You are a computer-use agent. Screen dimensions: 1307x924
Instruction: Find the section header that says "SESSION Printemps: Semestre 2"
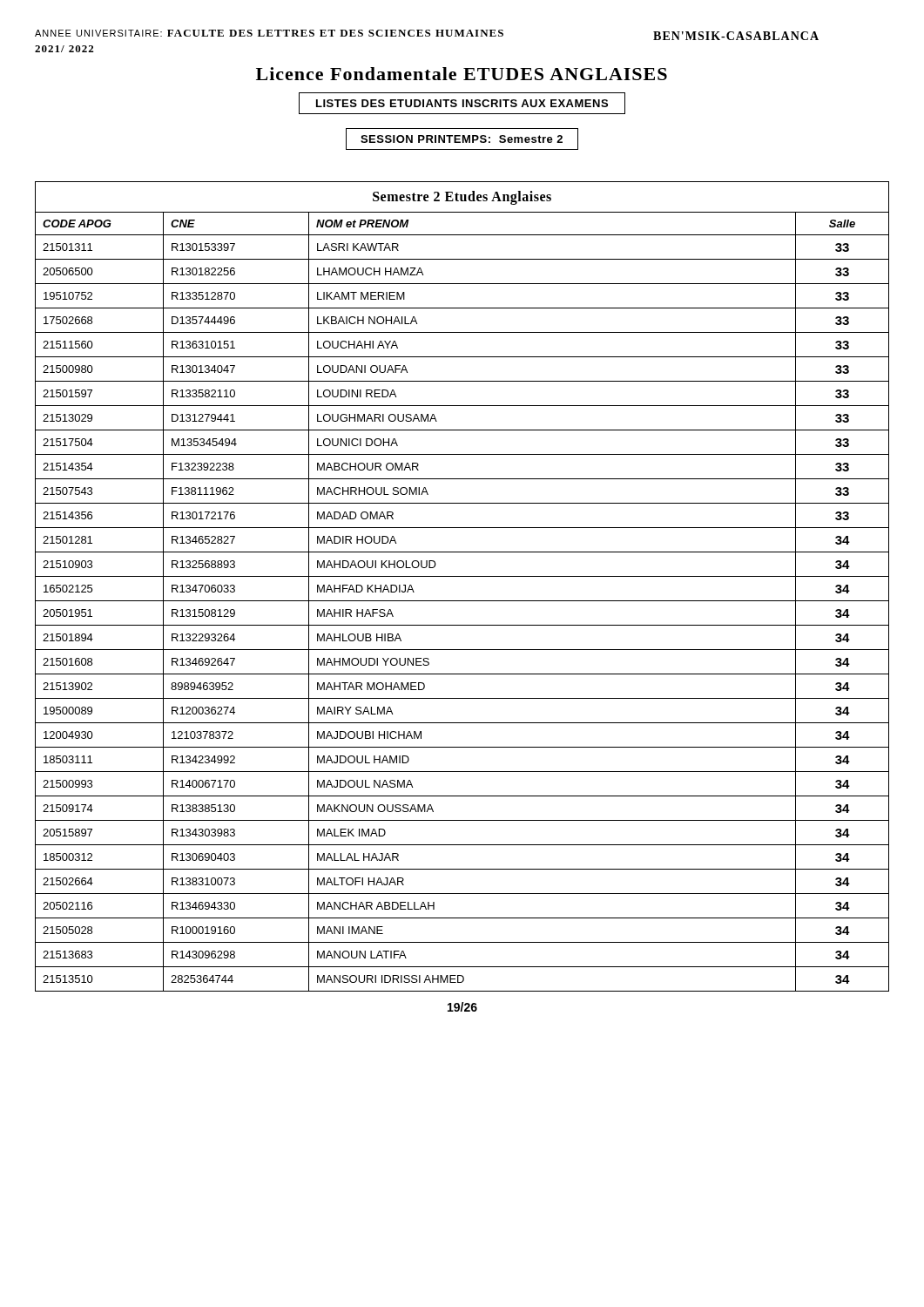(x=462, y=139)
